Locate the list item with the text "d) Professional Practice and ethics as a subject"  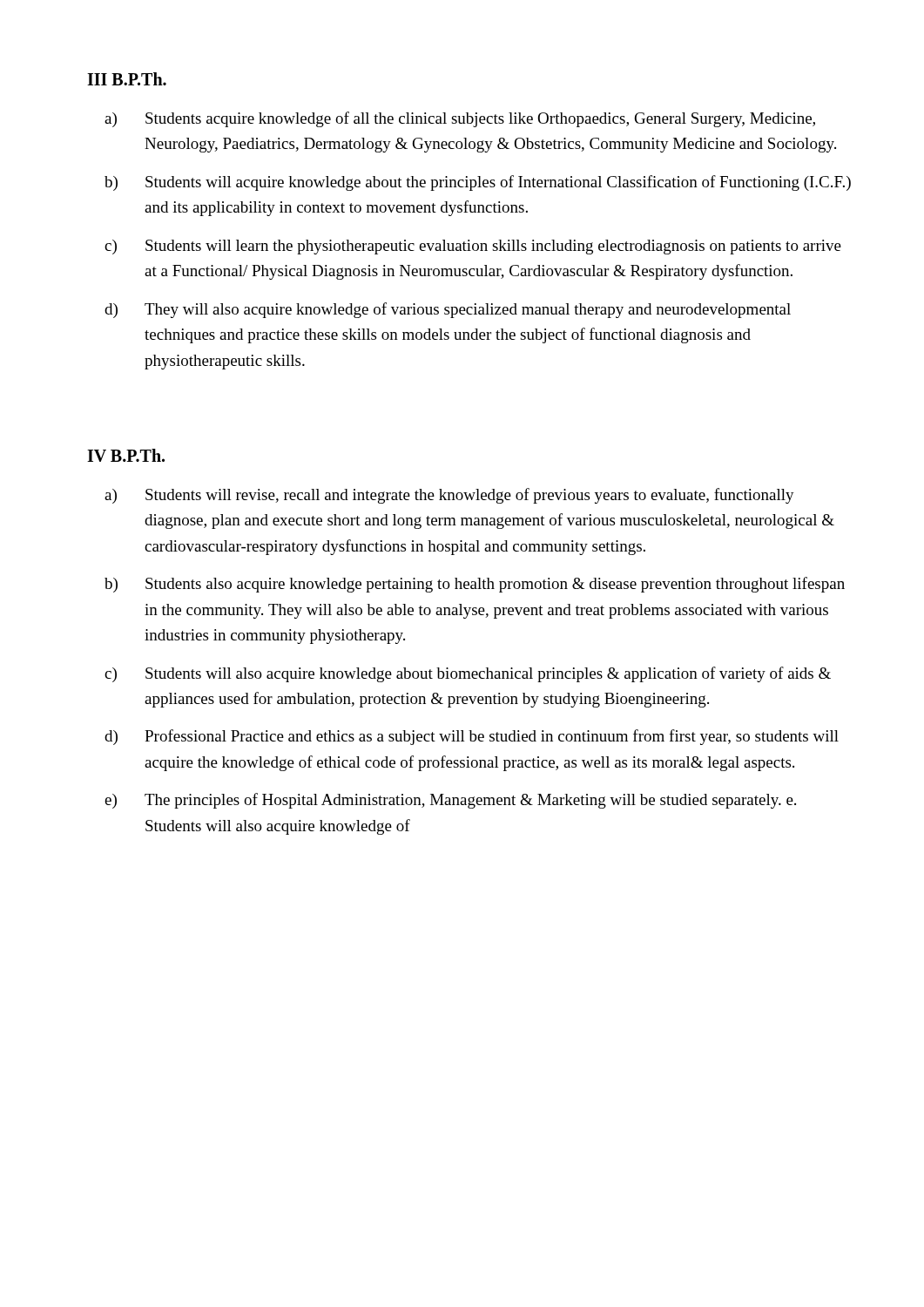(479, 749)
